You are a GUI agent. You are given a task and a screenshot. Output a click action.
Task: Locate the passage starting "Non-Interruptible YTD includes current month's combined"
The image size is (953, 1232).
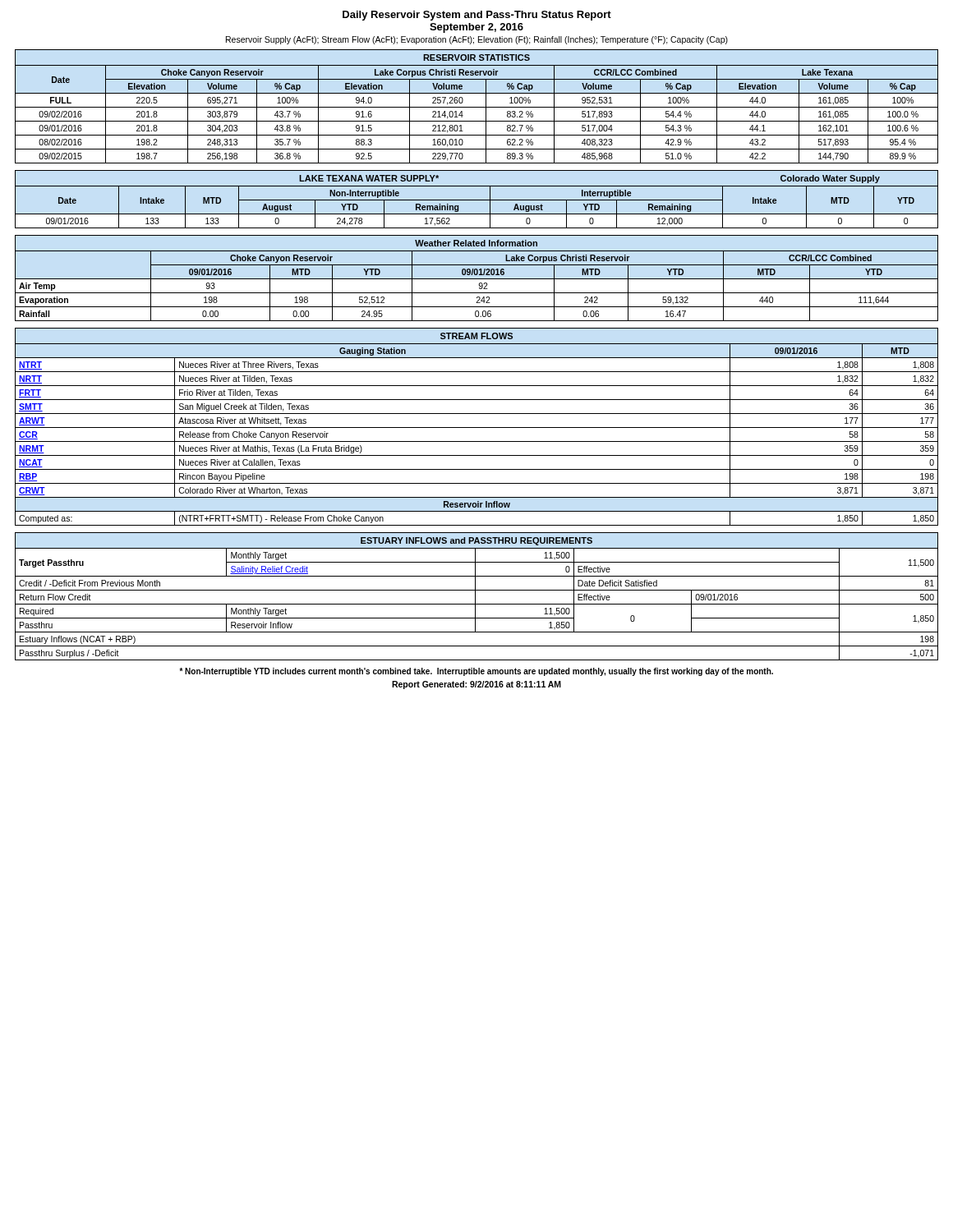[476, 671]
